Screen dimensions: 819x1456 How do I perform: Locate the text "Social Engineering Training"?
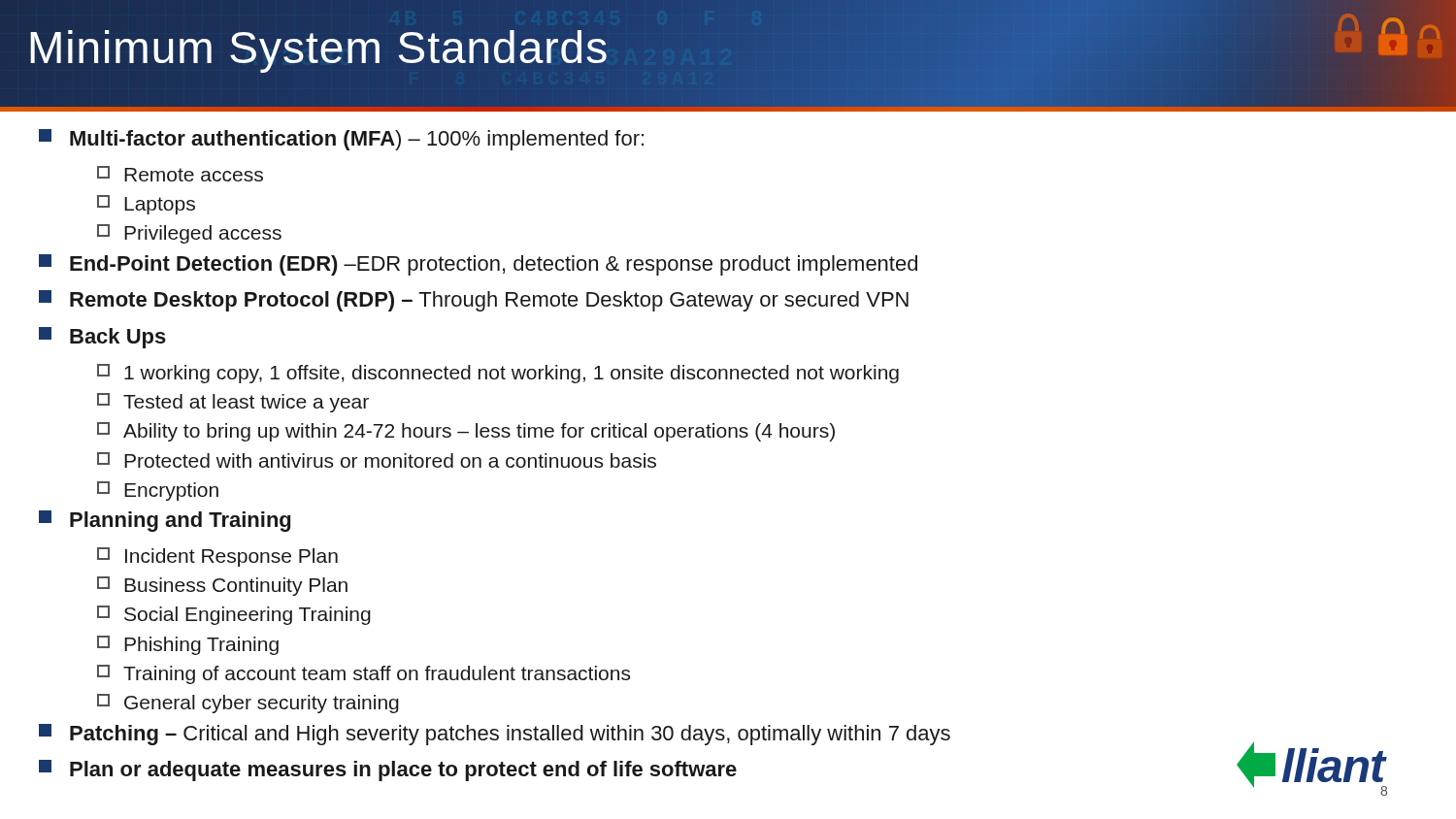[234, 614]
